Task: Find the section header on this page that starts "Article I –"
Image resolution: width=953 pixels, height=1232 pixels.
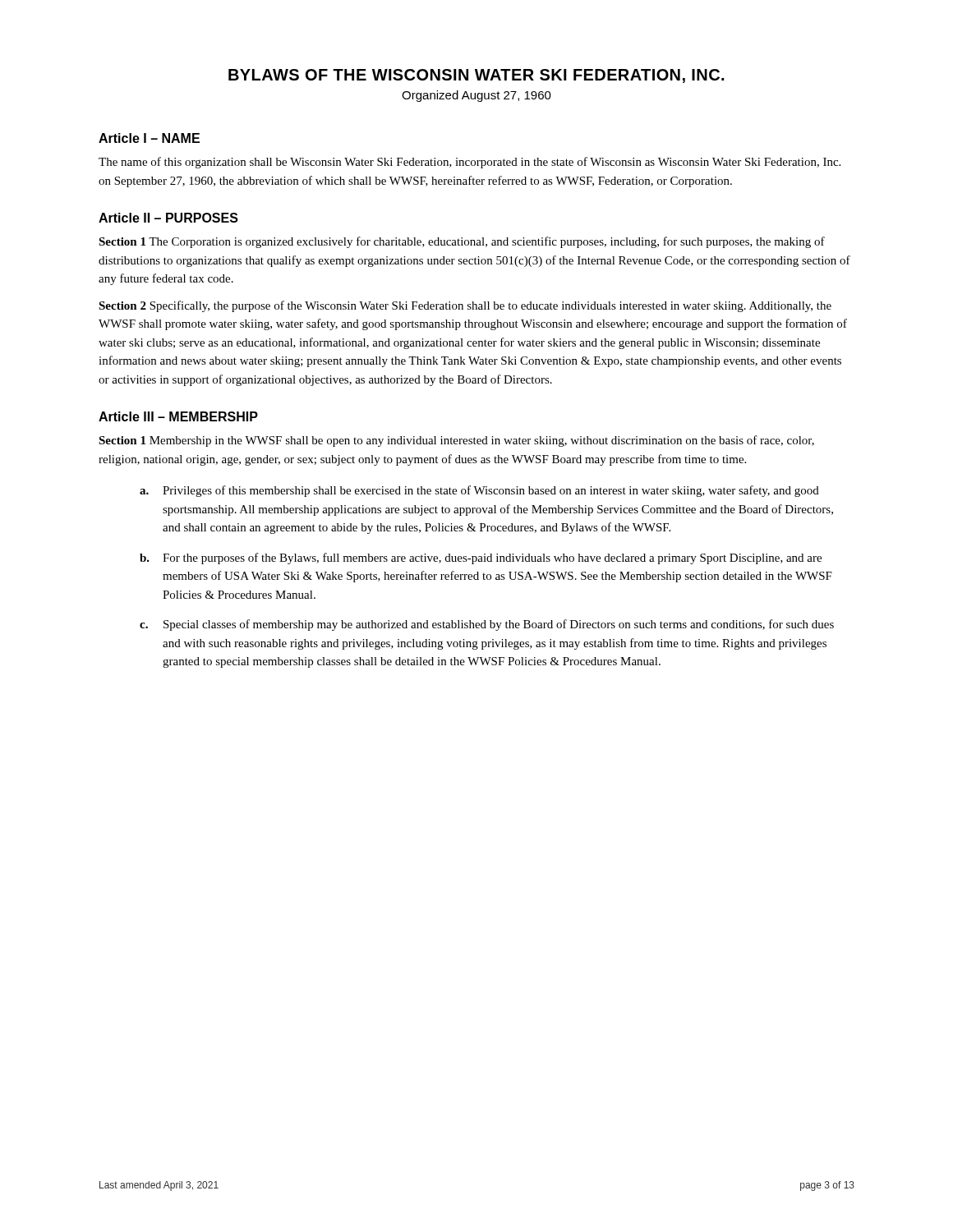Action: tap(149, 138)
